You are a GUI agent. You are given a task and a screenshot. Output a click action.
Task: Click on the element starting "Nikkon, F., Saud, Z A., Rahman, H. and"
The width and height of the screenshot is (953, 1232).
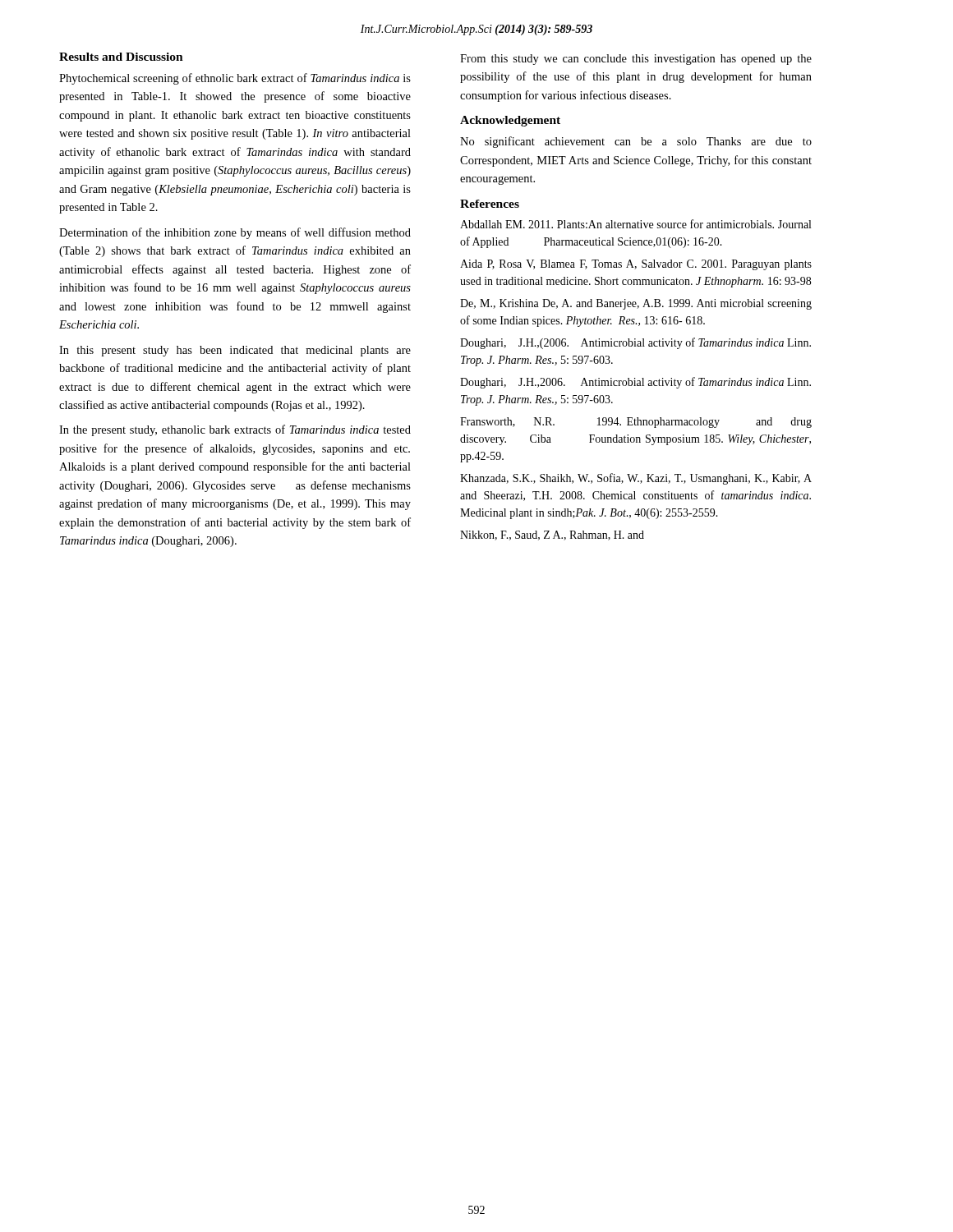pyautogui.click(x=552, y=535)
